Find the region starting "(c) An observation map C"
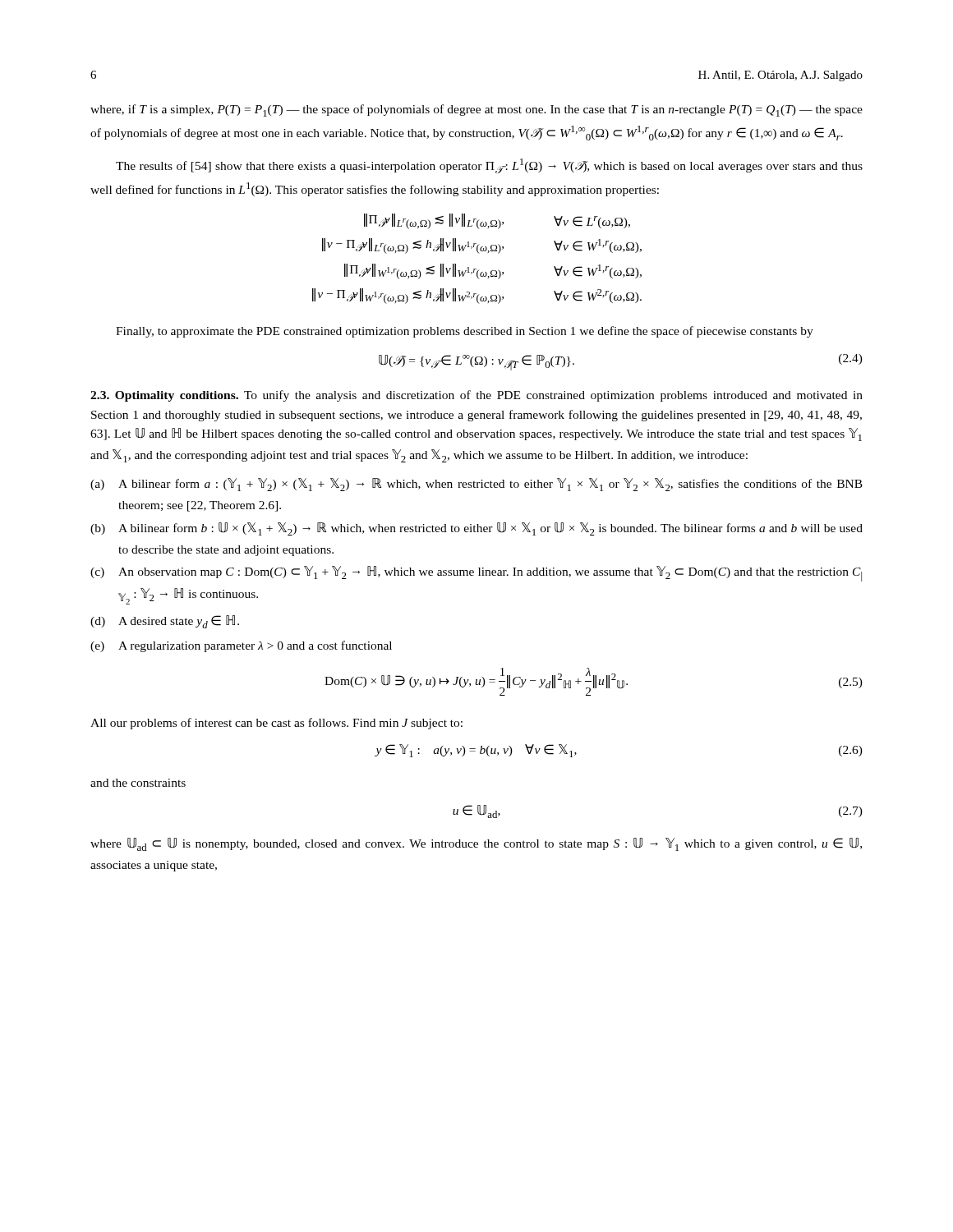953x1232 pixels. (476, 585)
